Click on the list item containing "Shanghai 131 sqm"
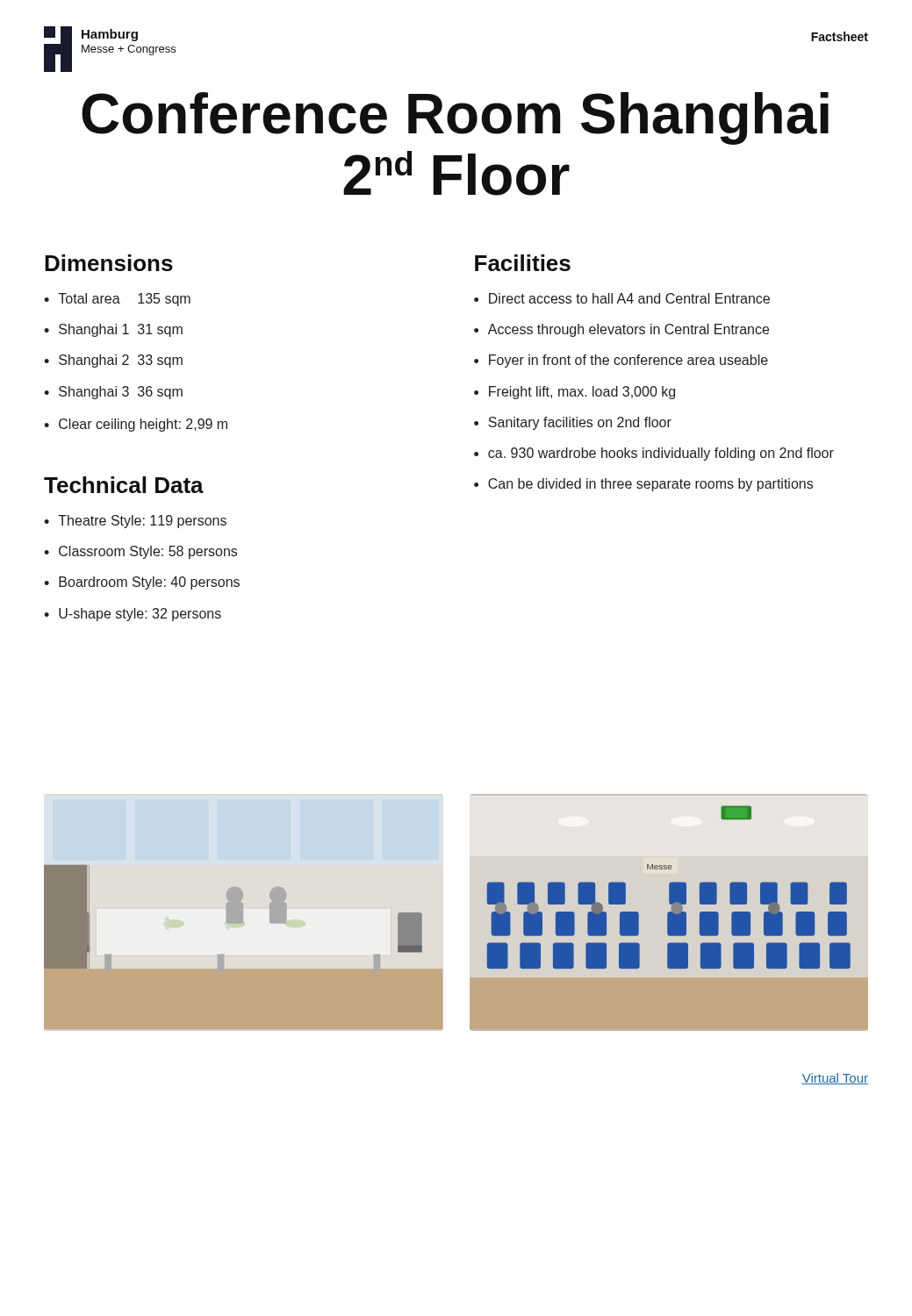Screen dimensions: 1316x912 tap(121, 330)
